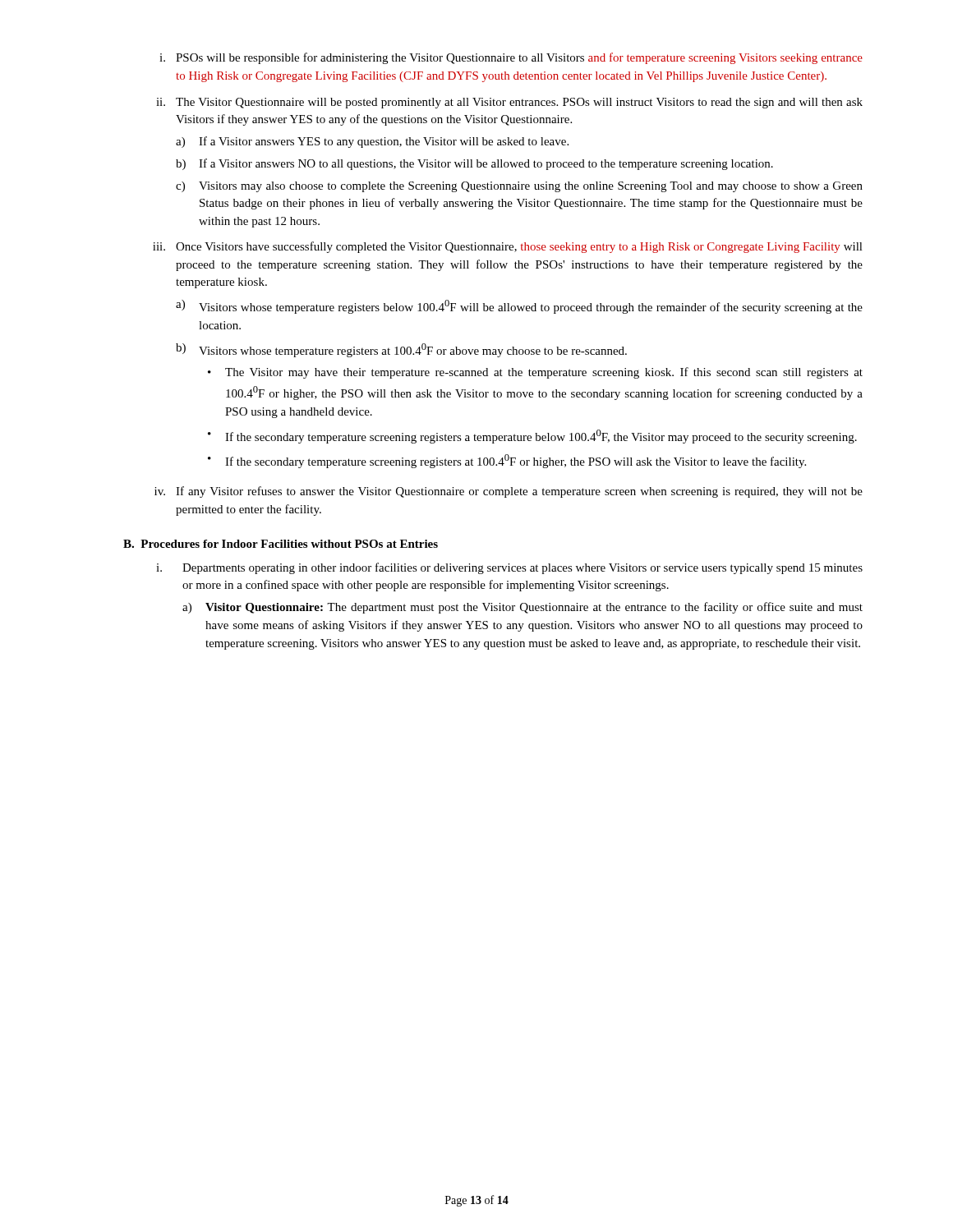Viewport: 953px width, 1232px height.
Task: Point to the block beginning "a) Visitor Questionnaire:"
Action: pos(523,626)
